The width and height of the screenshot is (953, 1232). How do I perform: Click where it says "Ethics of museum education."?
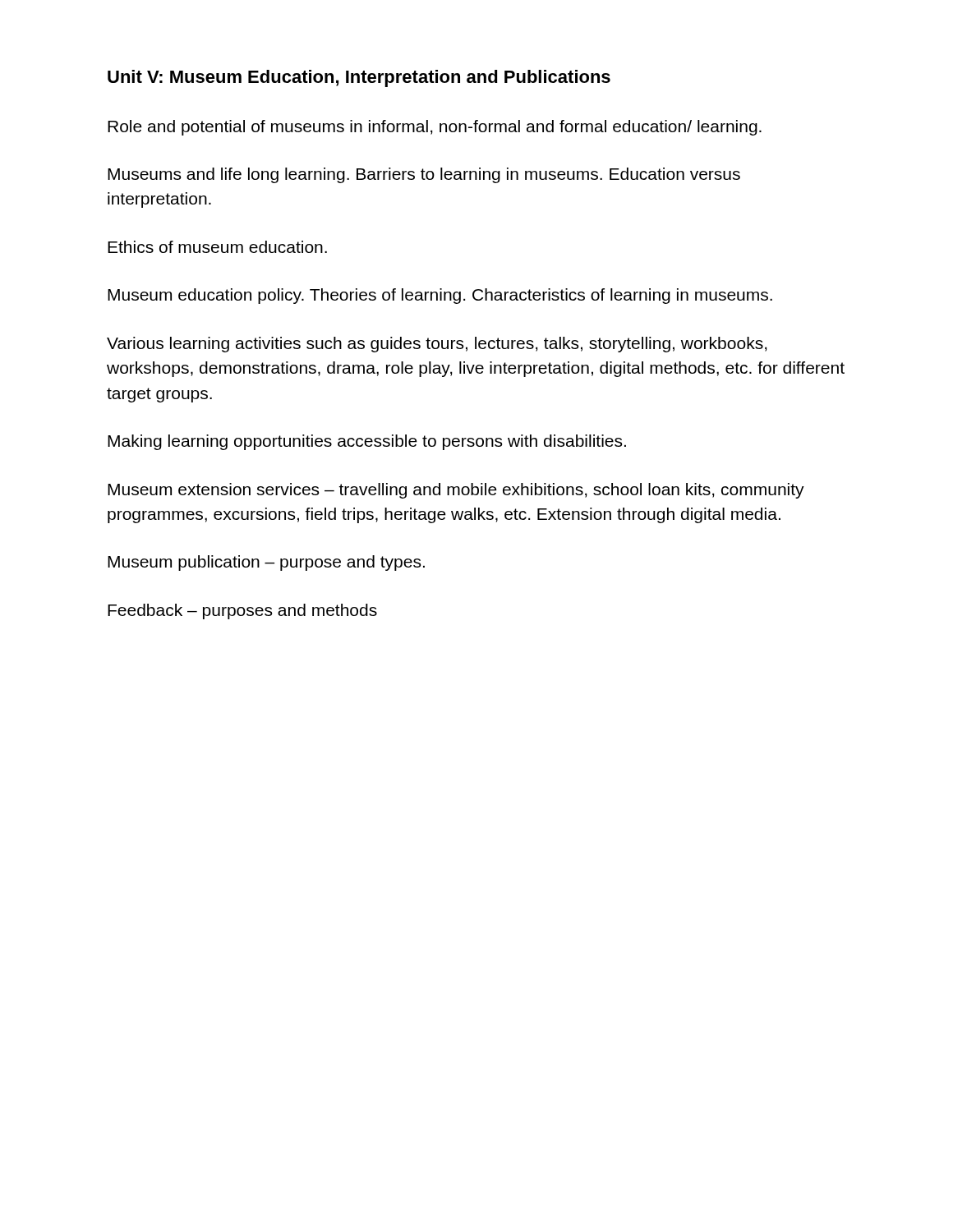coord(218,247)
